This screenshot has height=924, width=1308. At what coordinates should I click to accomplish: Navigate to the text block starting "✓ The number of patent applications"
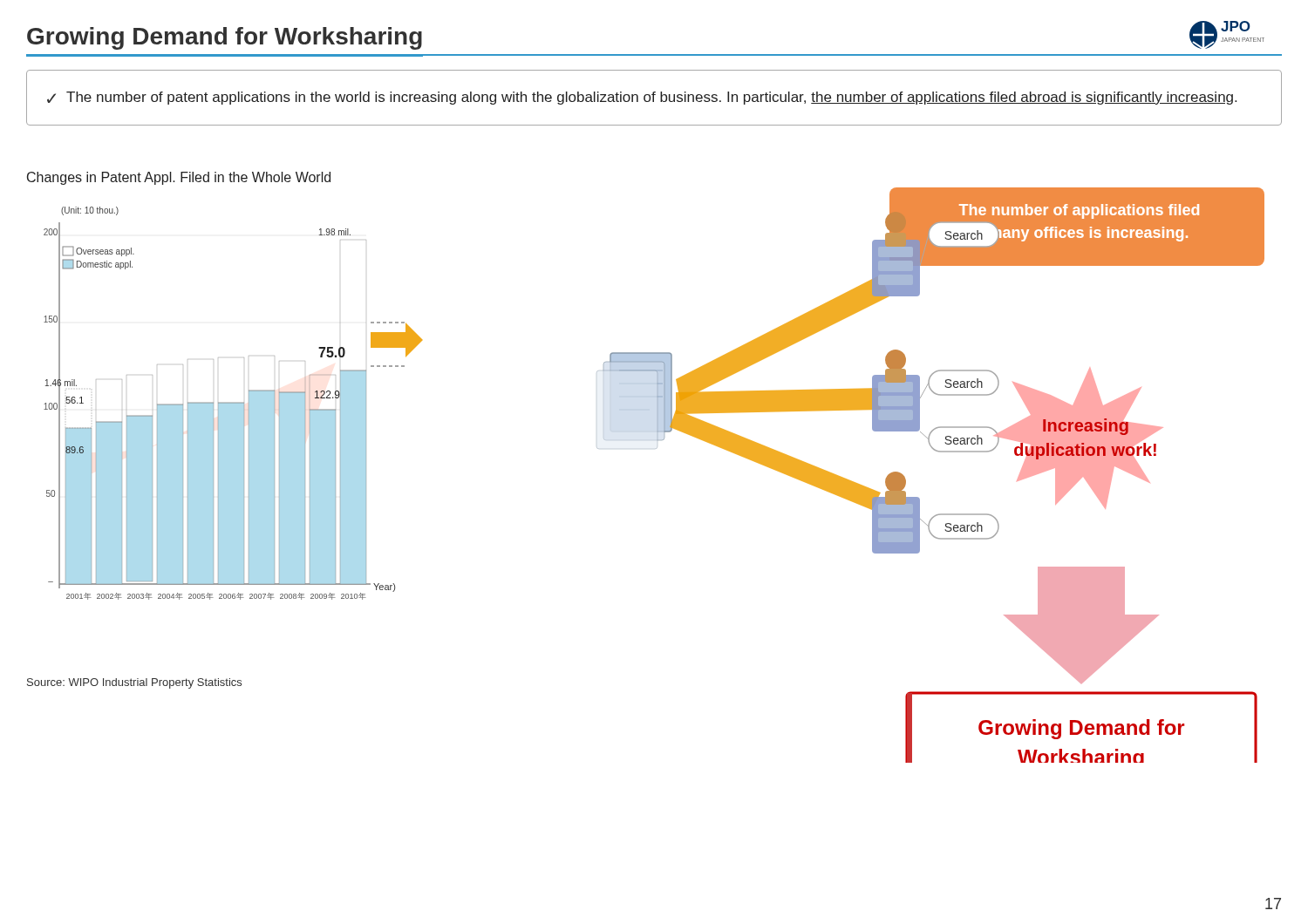coord(652,98)
